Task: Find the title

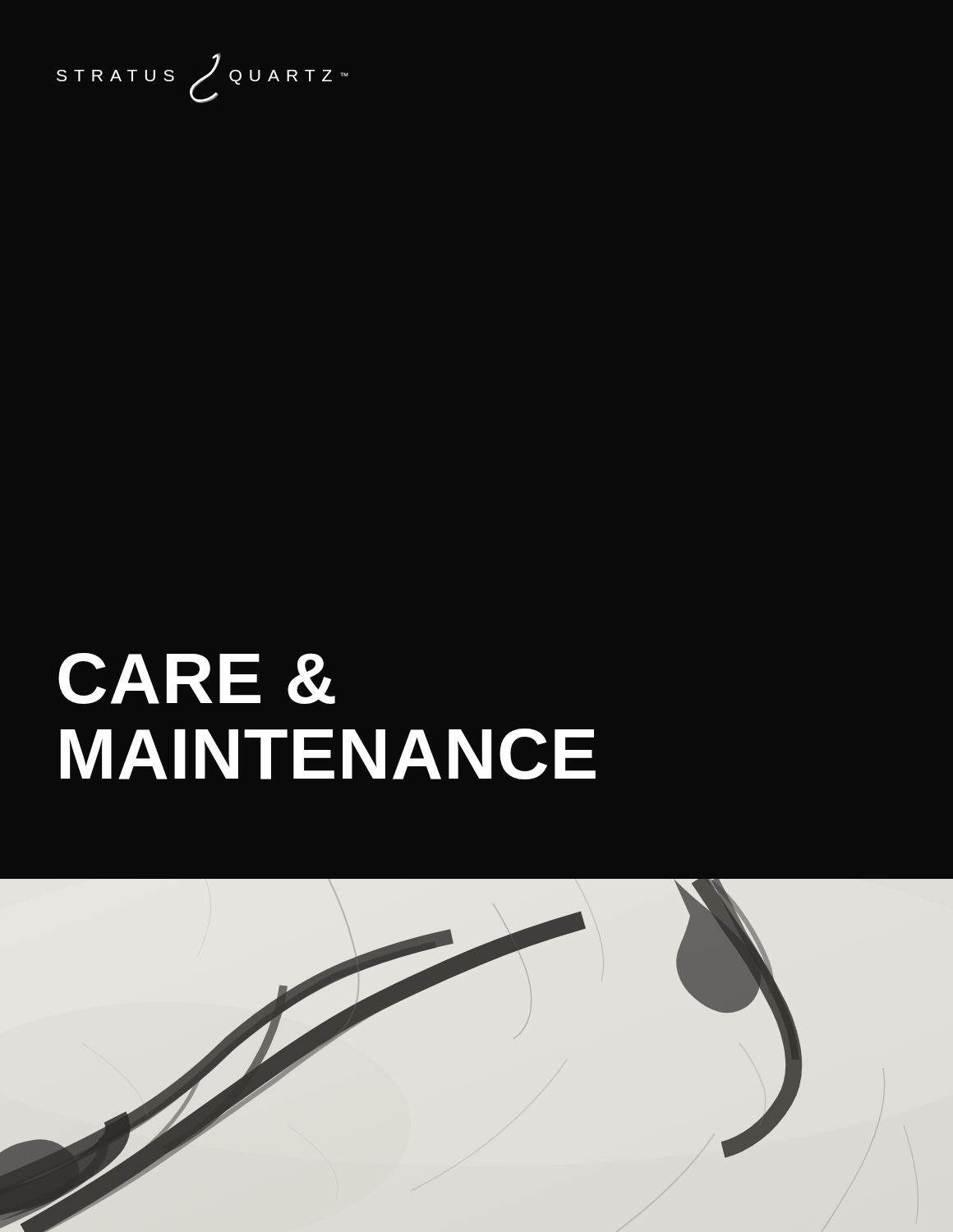Action: point(327,717)
